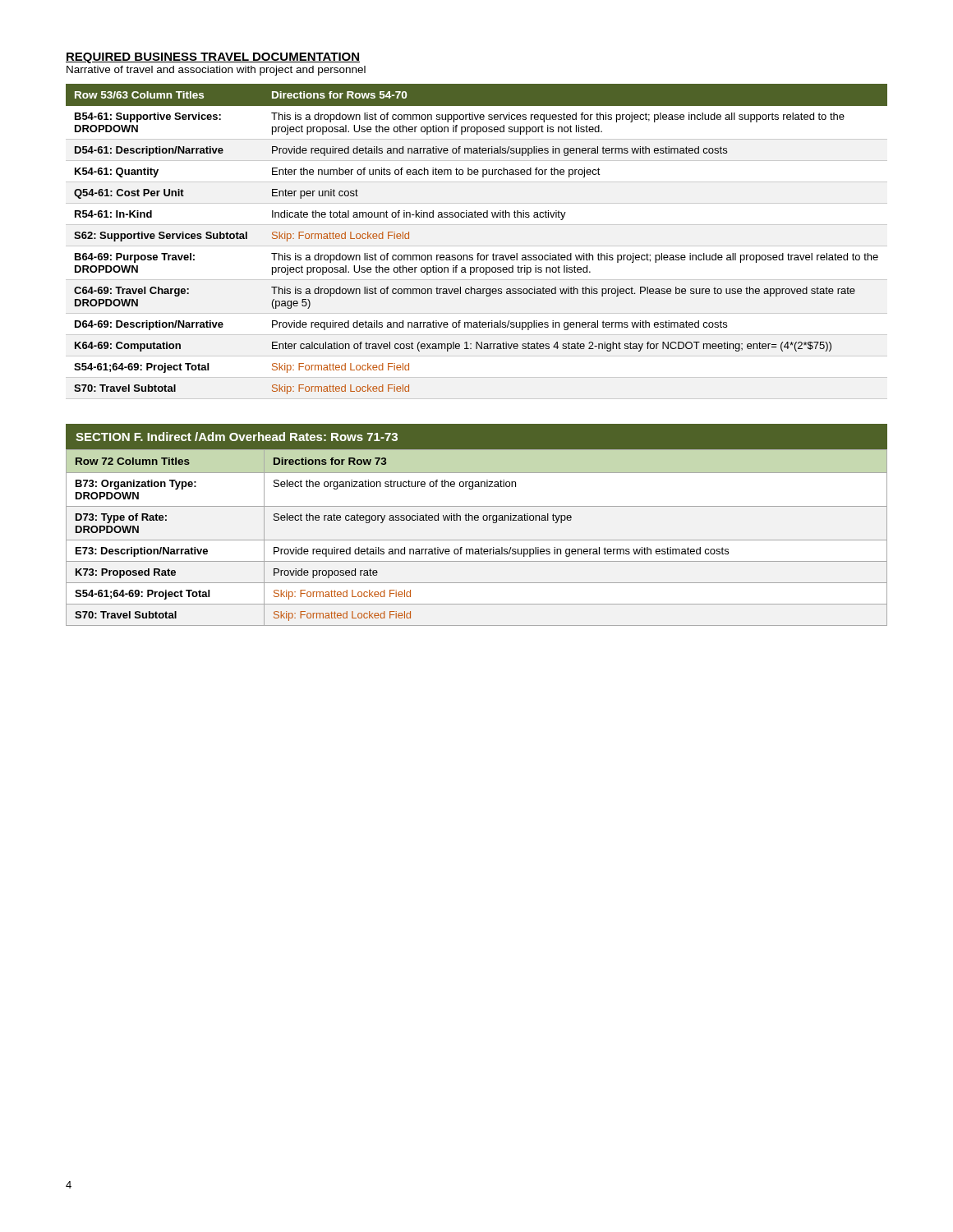Find the block on this page that starts "Narrative of travel and association with"

pyautogui.click(x=216, y=69)
